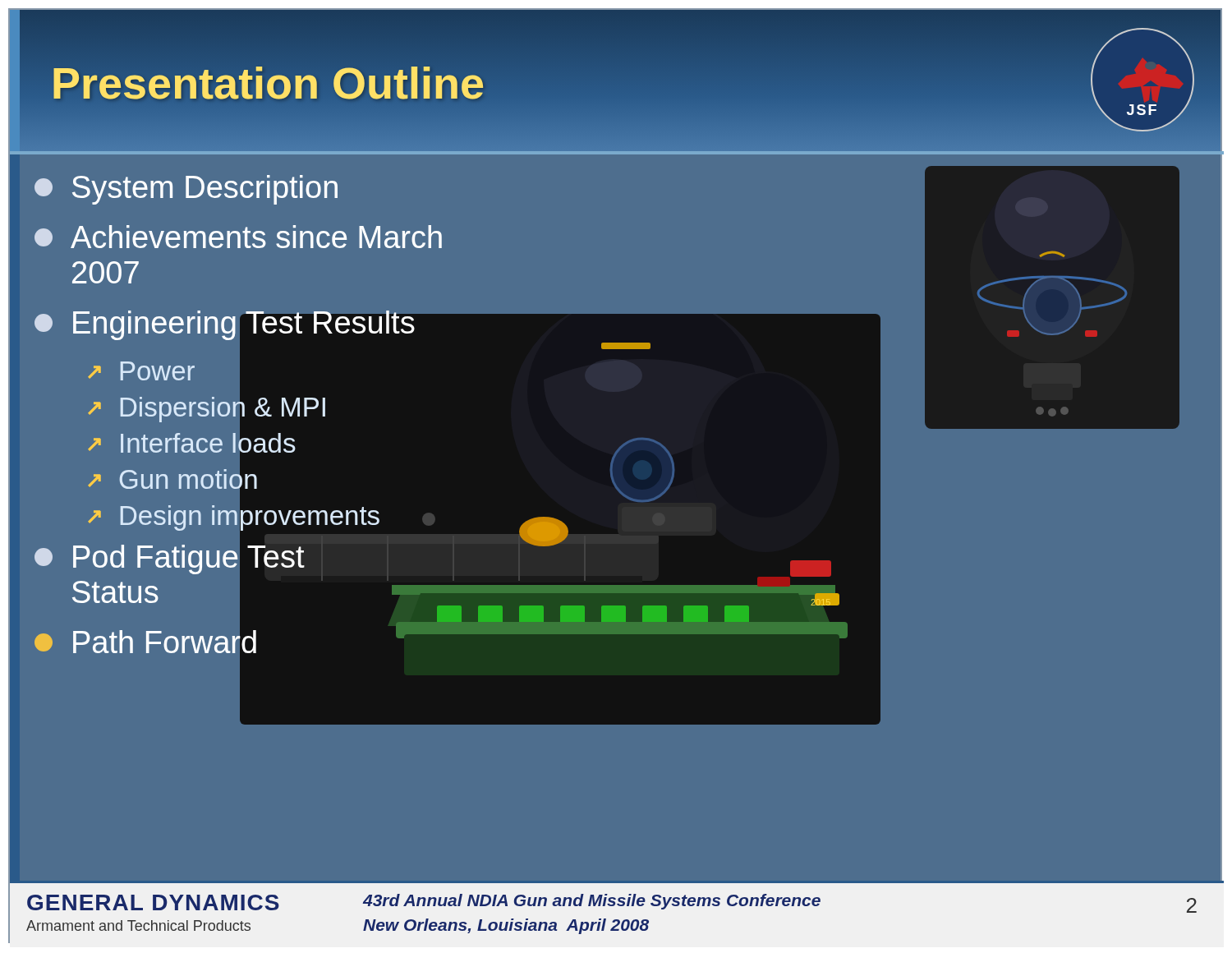
Task: Select the element starting "↗ Dispersion & MPI"
Action: [206, 408]
